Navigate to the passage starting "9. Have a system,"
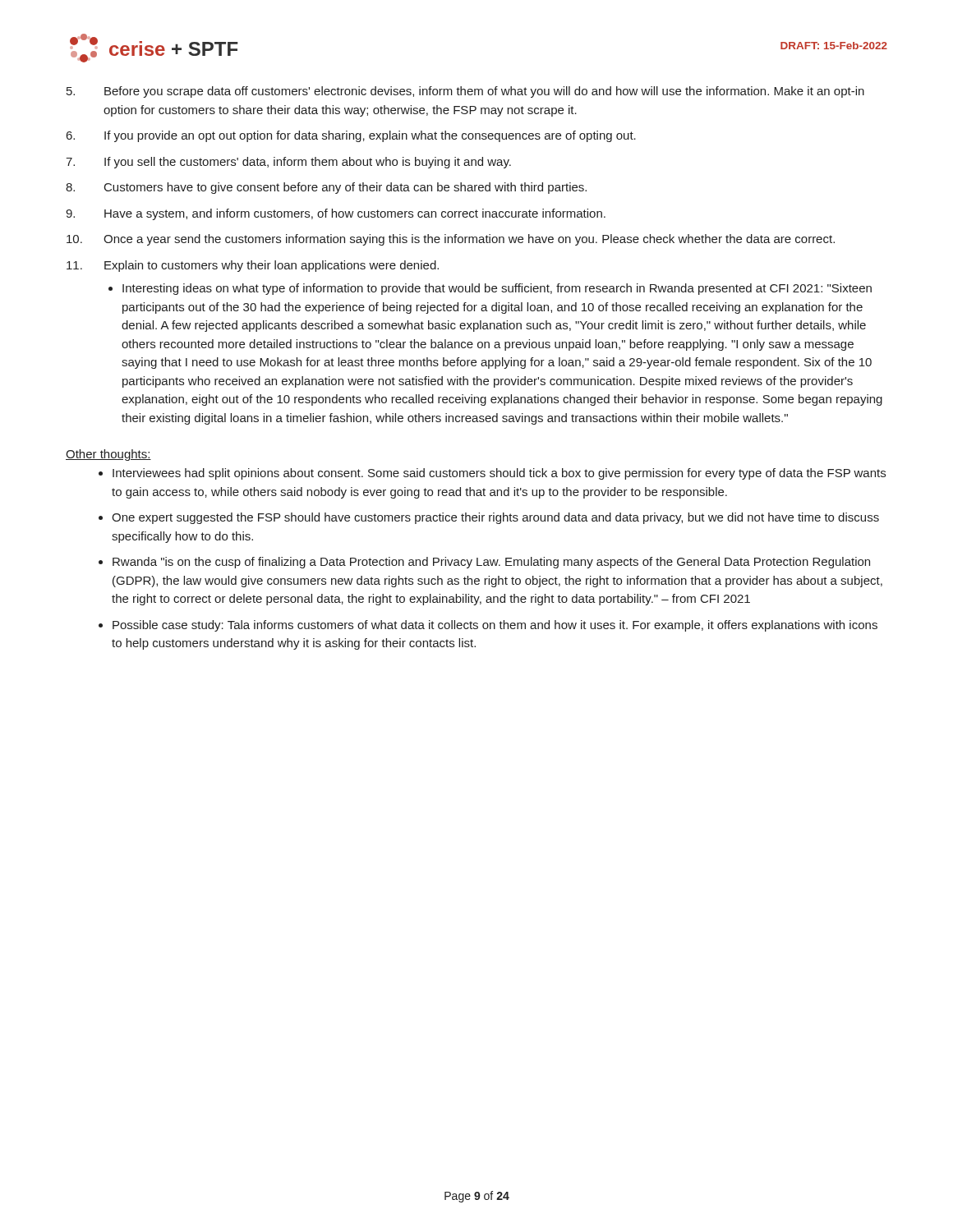 pos(476,213)
